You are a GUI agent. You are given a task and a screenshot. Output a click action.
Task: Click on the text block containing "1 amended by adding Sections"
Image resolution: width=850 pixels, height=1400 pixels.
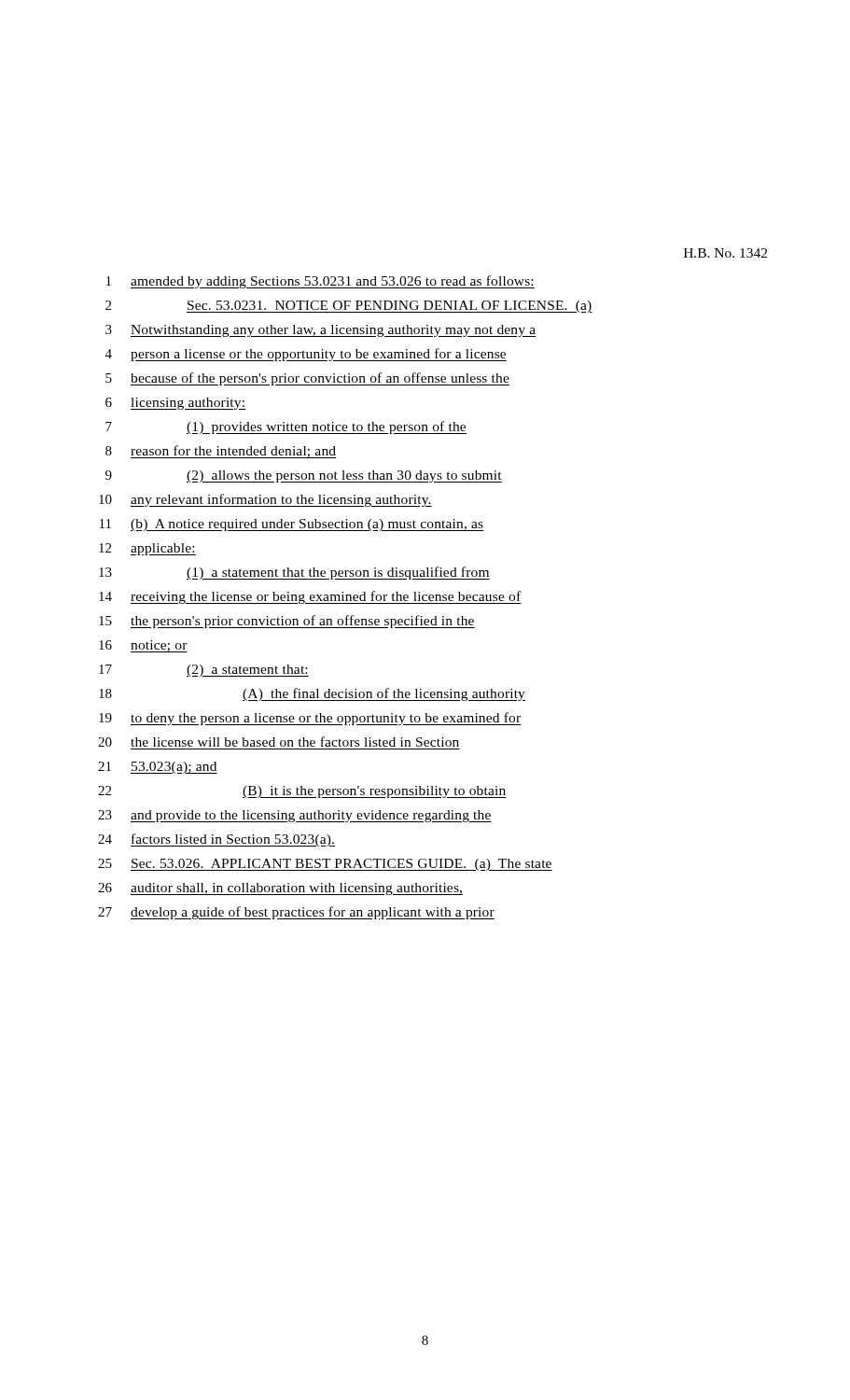coord(425,281)
